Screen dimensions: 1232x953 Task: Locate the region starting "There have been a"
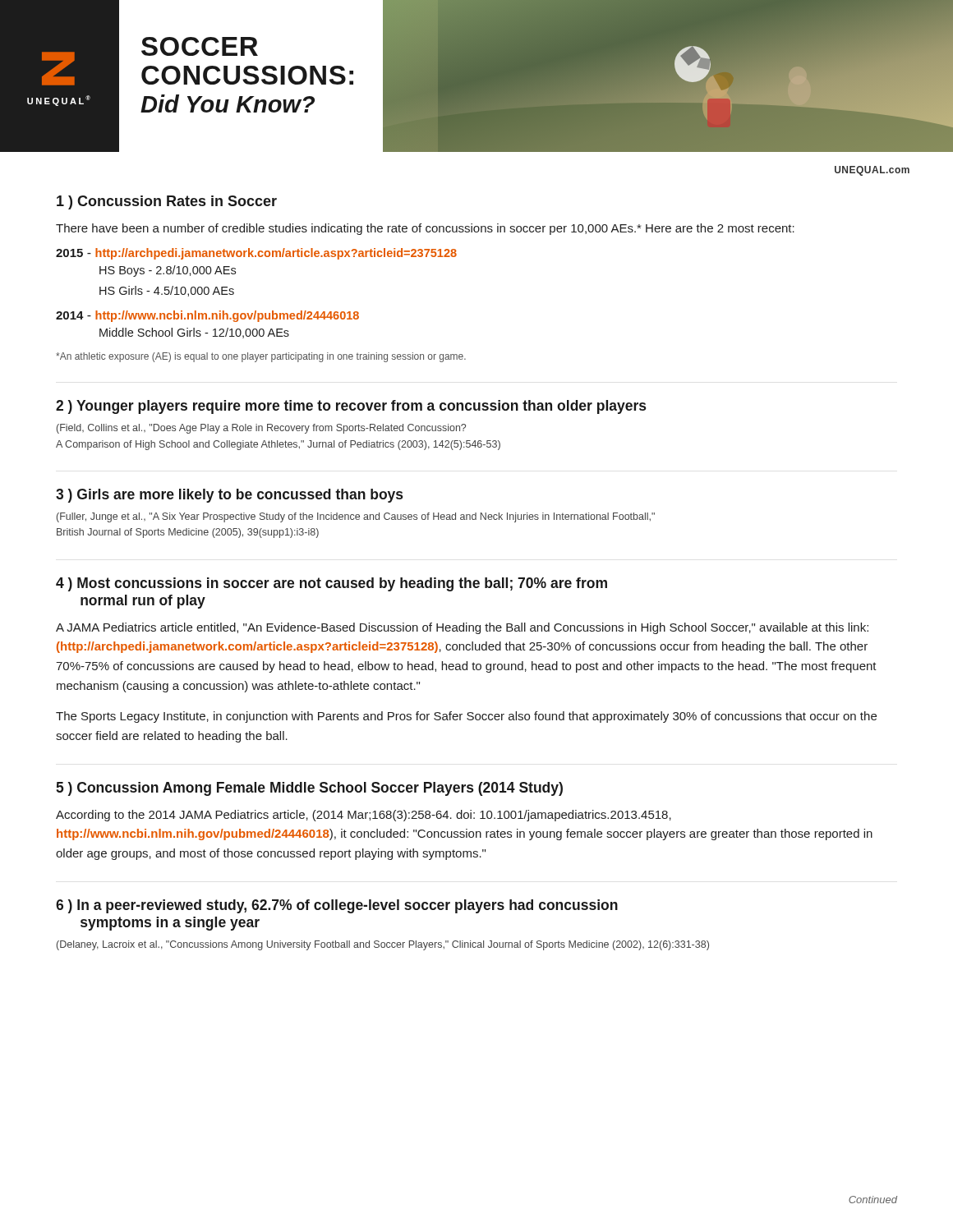(x=425, y=228)
